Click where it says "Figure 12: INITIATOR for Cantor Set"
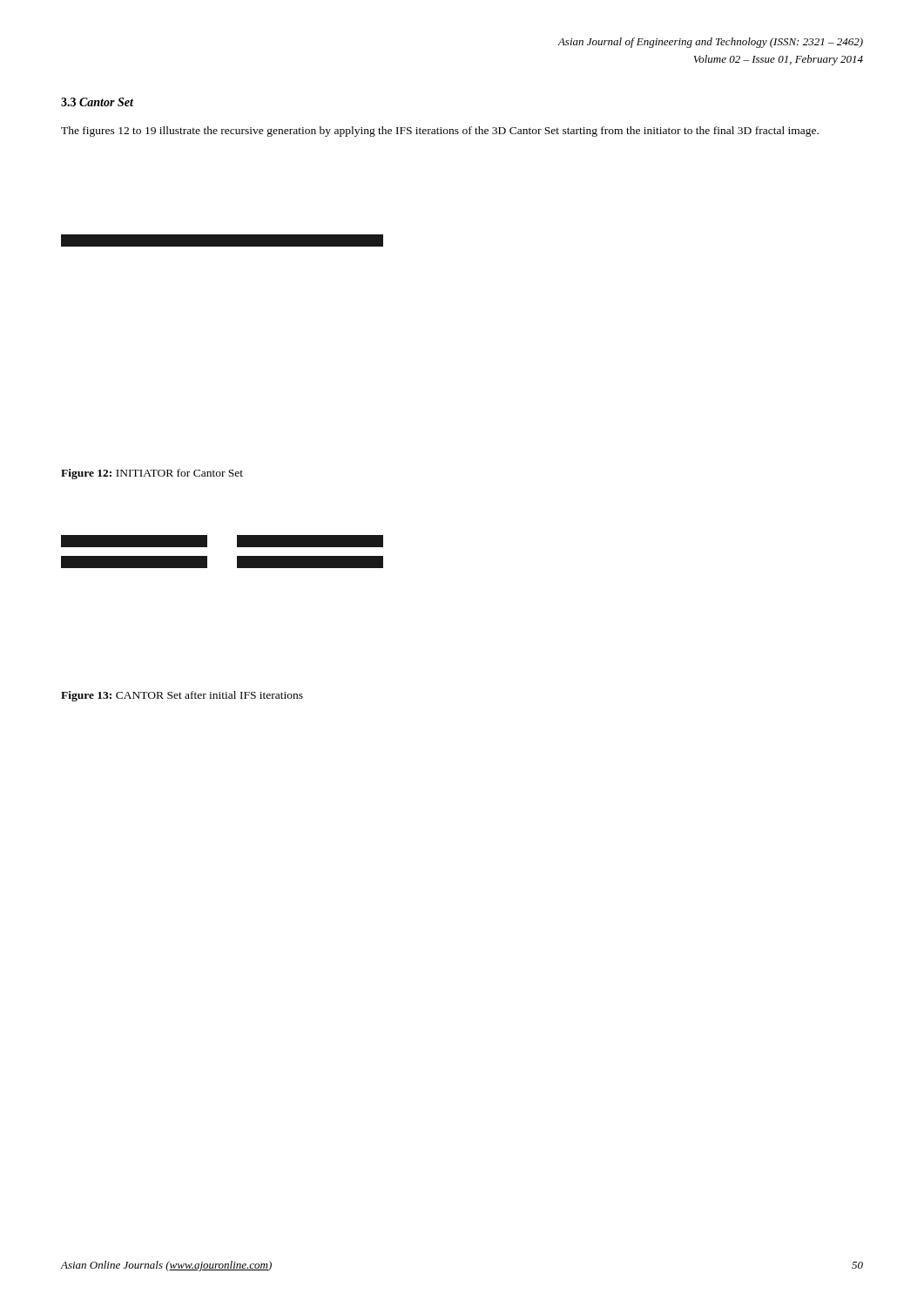The width and height of the screenshot is (924, 1307). pos(152,473)
